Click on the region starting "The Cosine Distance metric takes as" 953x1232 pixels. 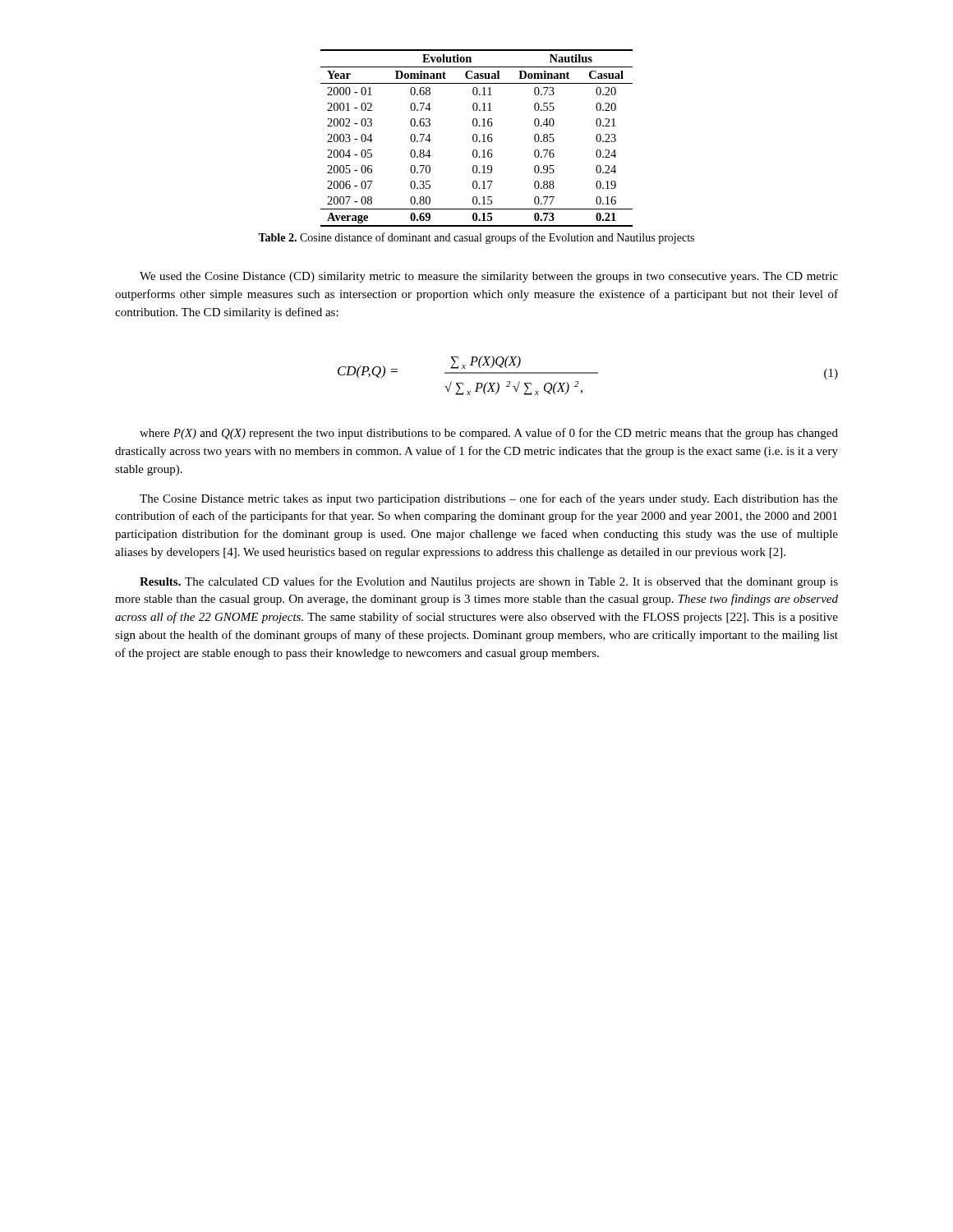476,525
